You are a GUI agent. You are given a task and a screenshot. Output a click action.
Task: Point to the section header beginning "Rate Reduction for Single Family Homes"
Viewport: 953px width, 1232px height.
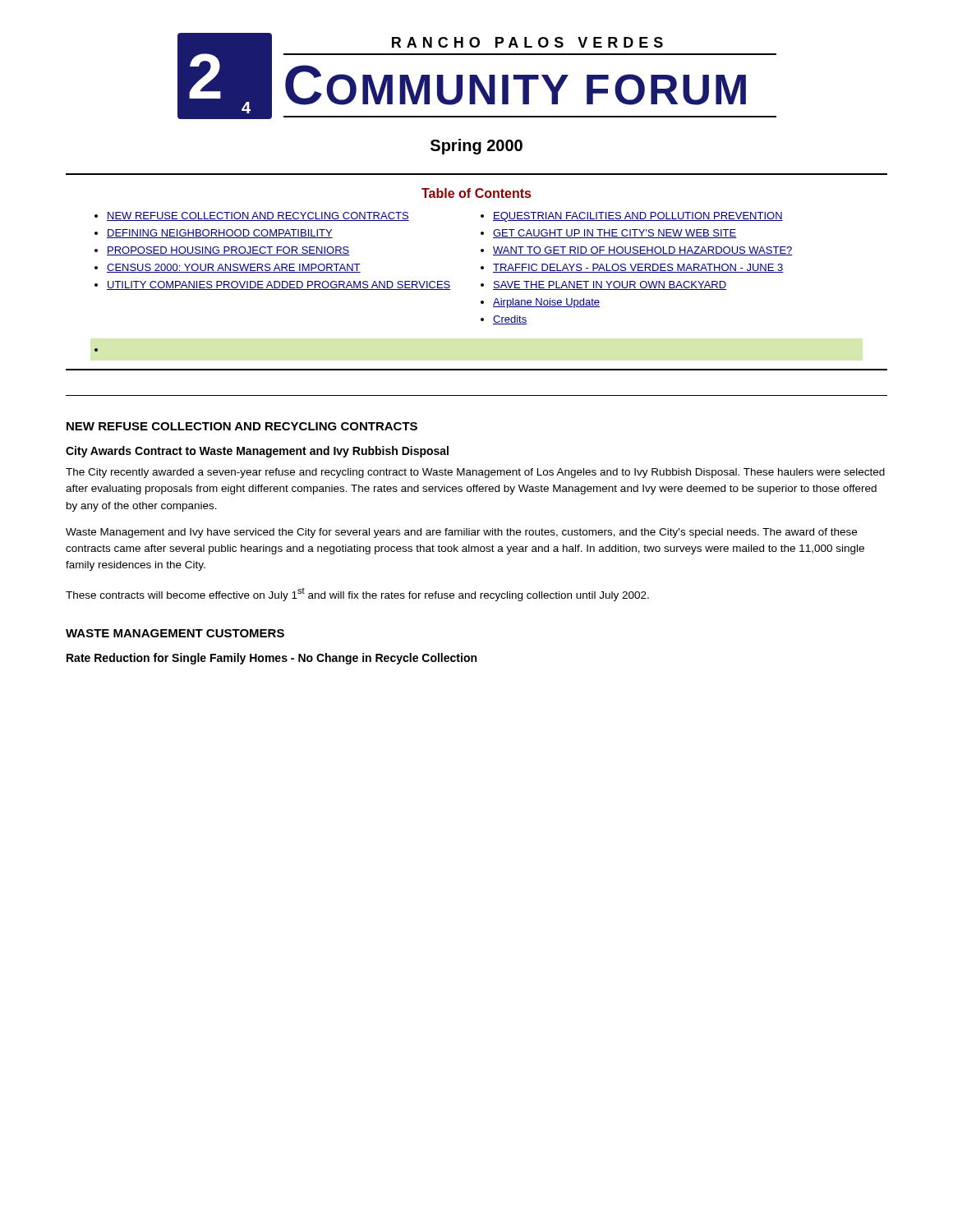(272, 658)
